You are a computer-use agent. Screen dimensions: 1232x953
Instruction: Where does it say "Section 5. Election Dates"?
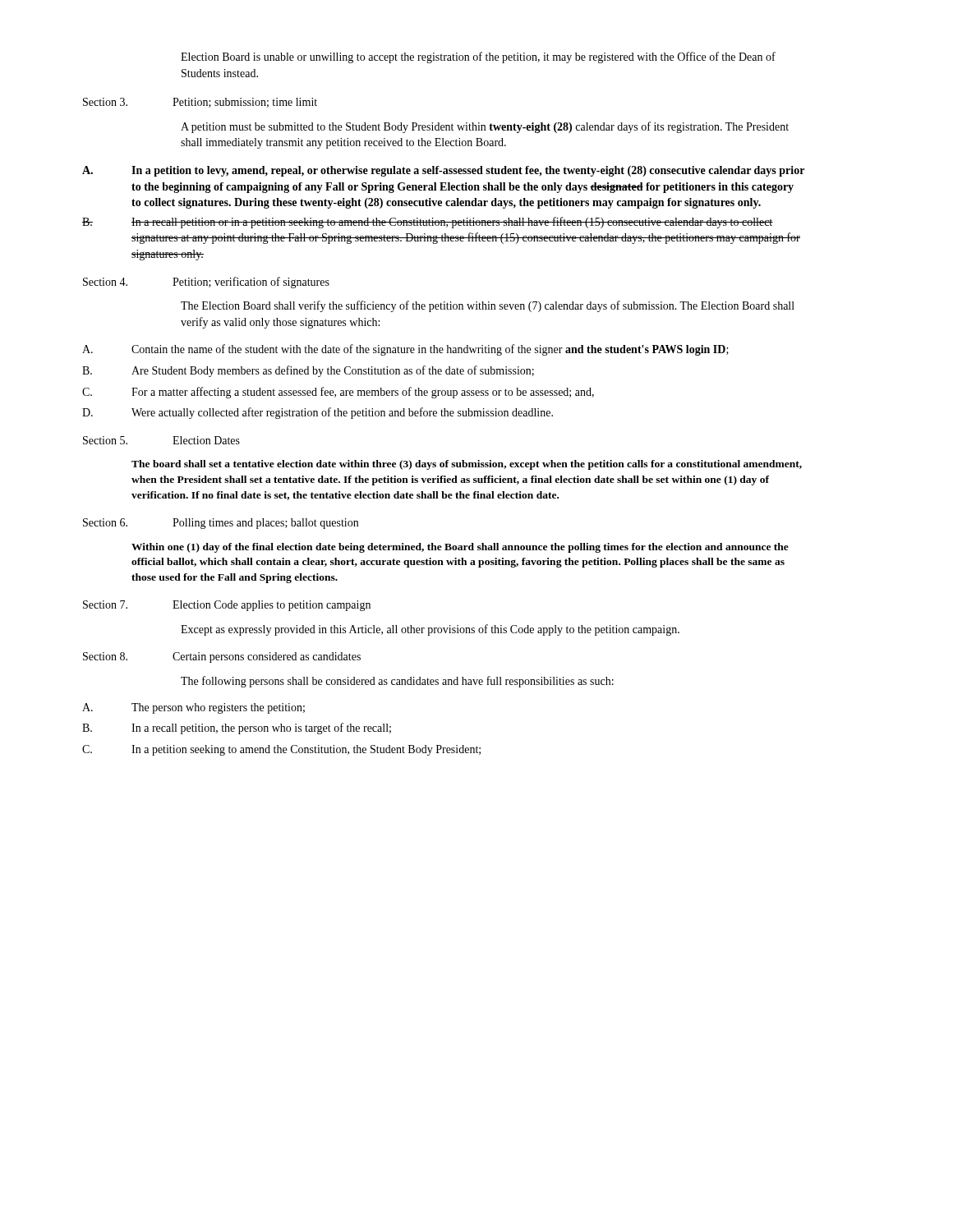click(103, 440)
